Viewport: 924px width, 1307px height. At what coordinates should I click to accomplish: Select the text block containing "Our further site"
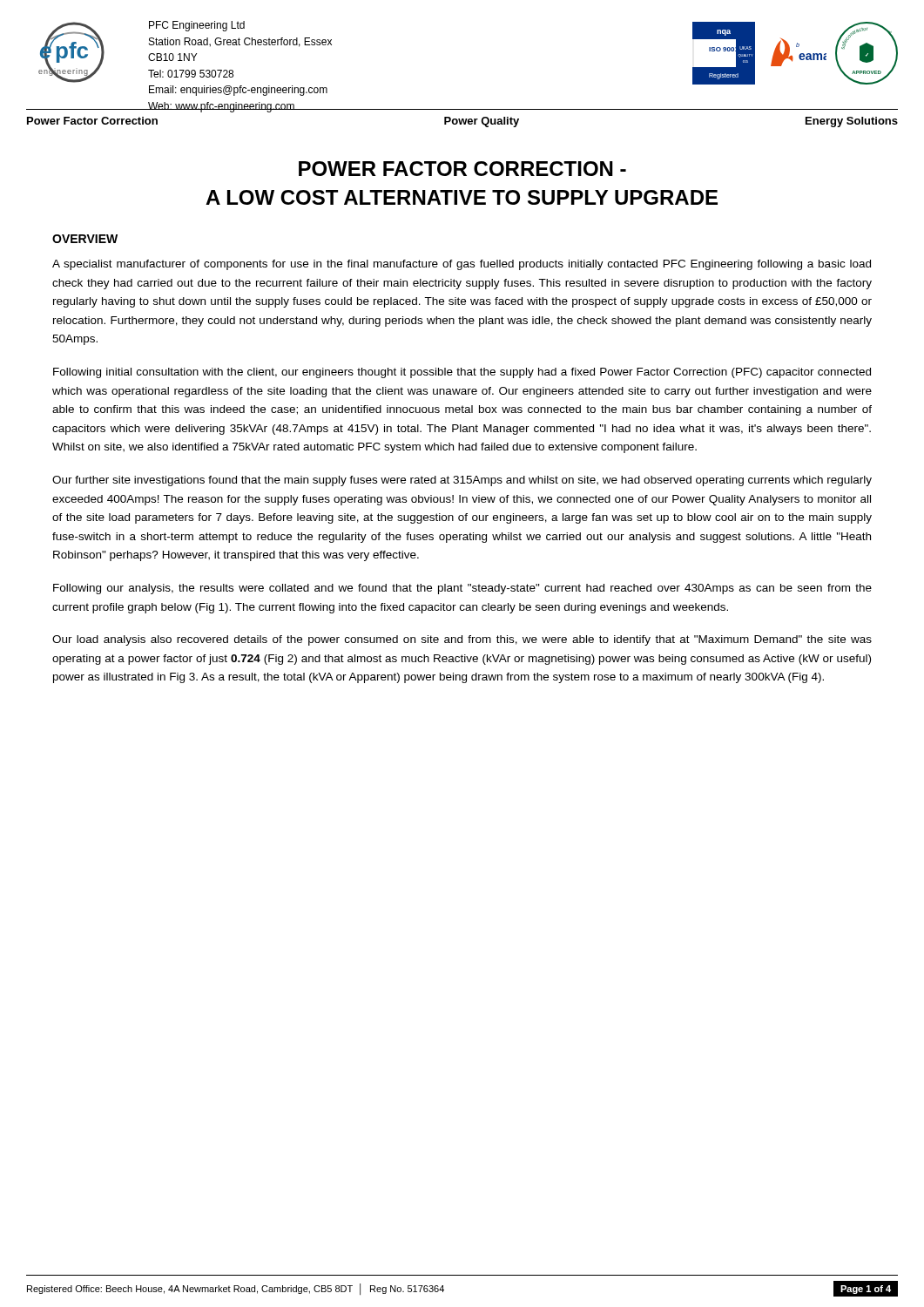click(462, 517)
